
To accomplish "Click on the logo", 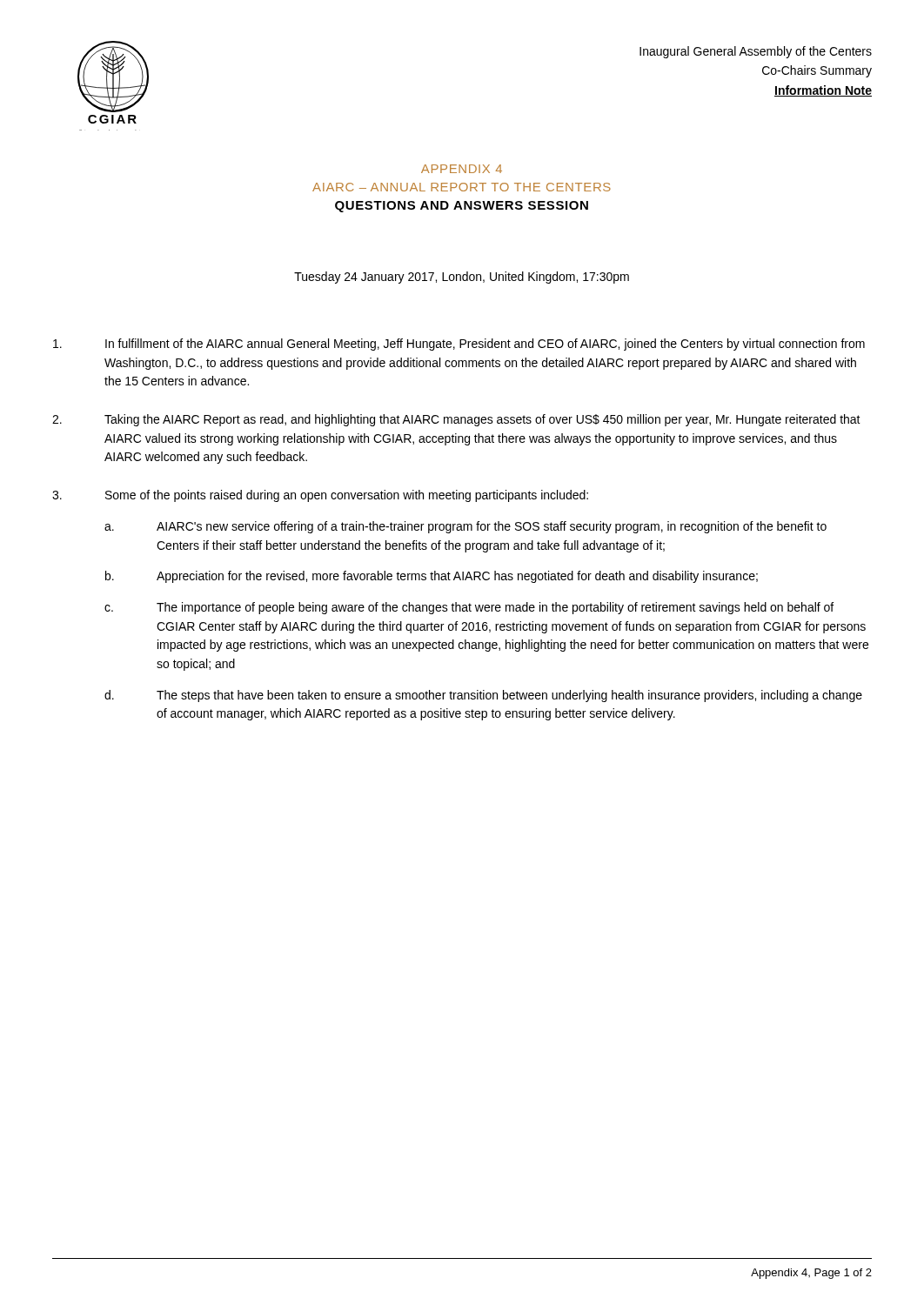I will point(122,84).
